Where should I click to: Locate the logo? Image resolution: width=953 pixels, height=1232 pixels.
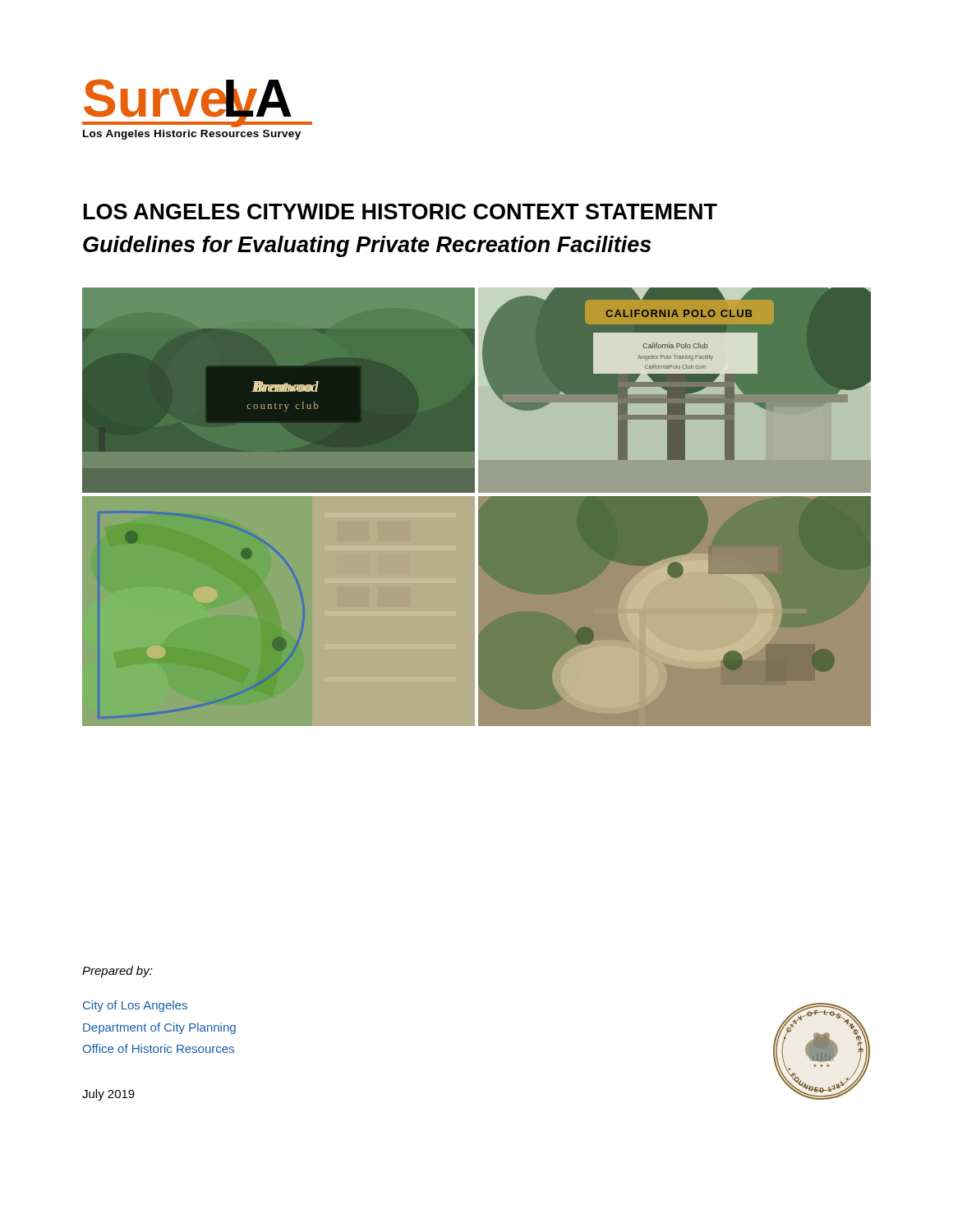tap(822, 1051)
